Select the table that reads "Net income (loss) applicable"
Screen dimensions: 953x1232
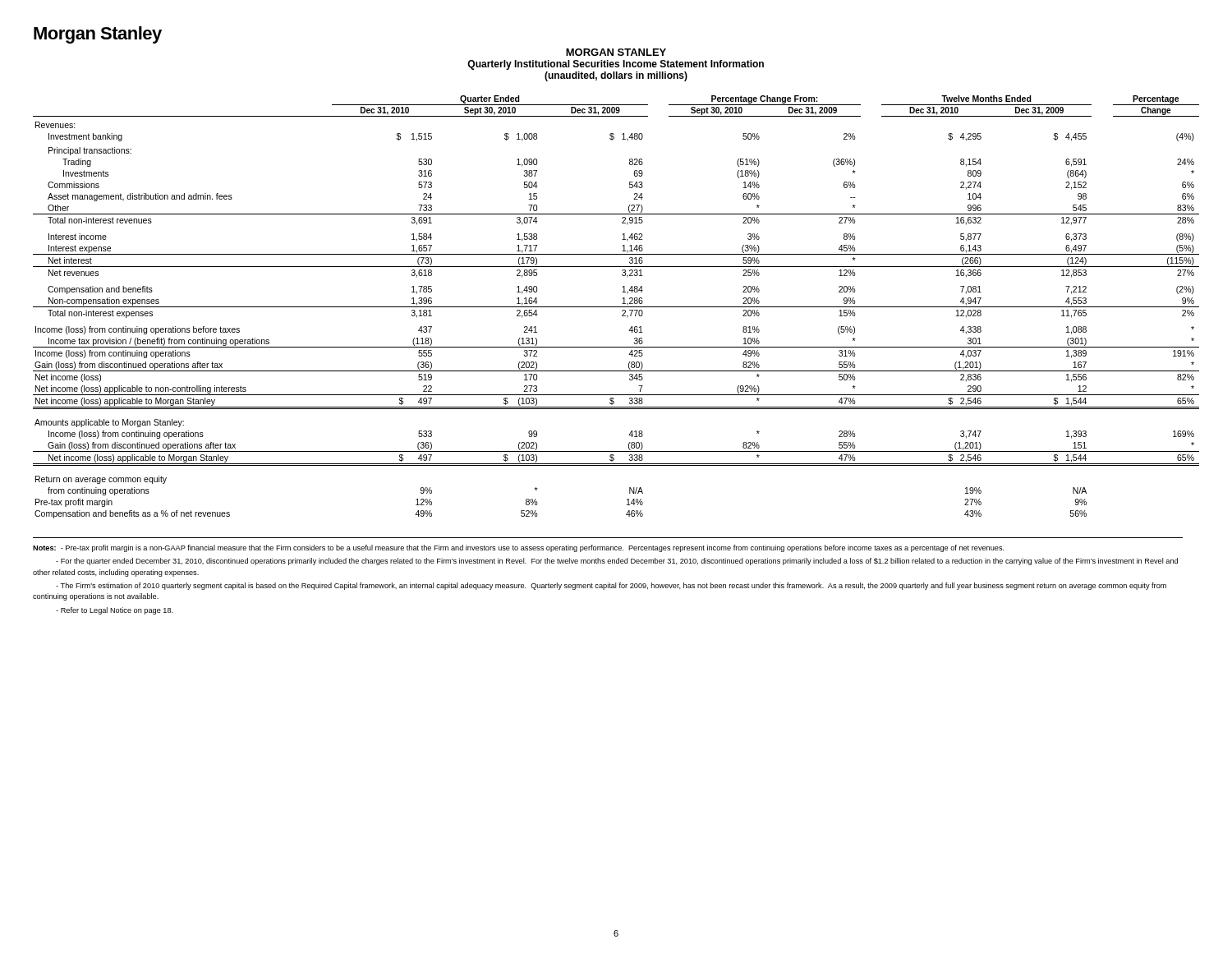click(616, 306)
